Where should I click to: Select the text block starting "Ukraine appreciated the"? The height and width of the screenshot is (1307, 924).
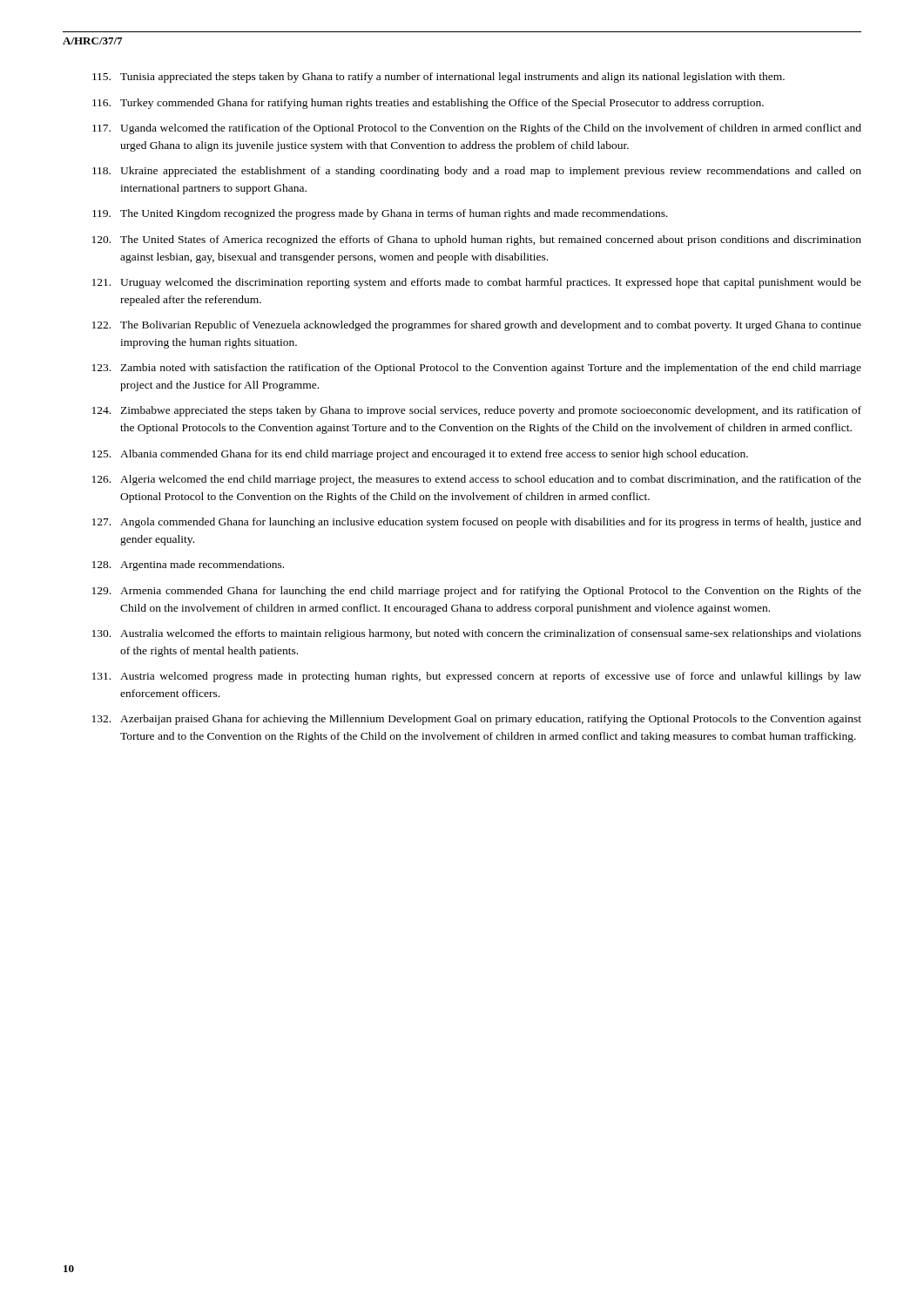tap(491, 178)
